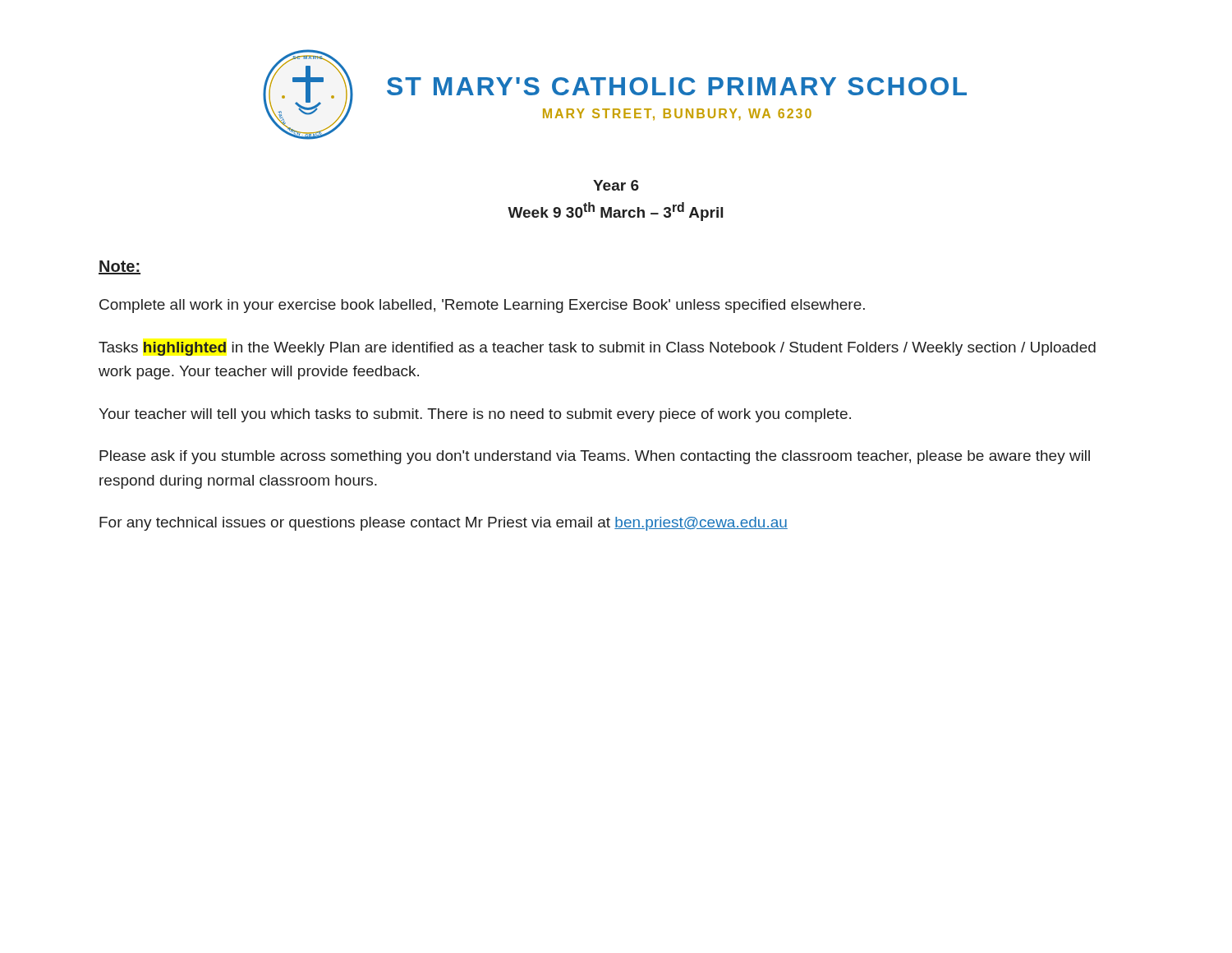Image resolution: width=1232 pixels, height=953 pixels.
Task: Click the passage that begins "Your teacher will tell"
Action: click(x=475, y=413)
